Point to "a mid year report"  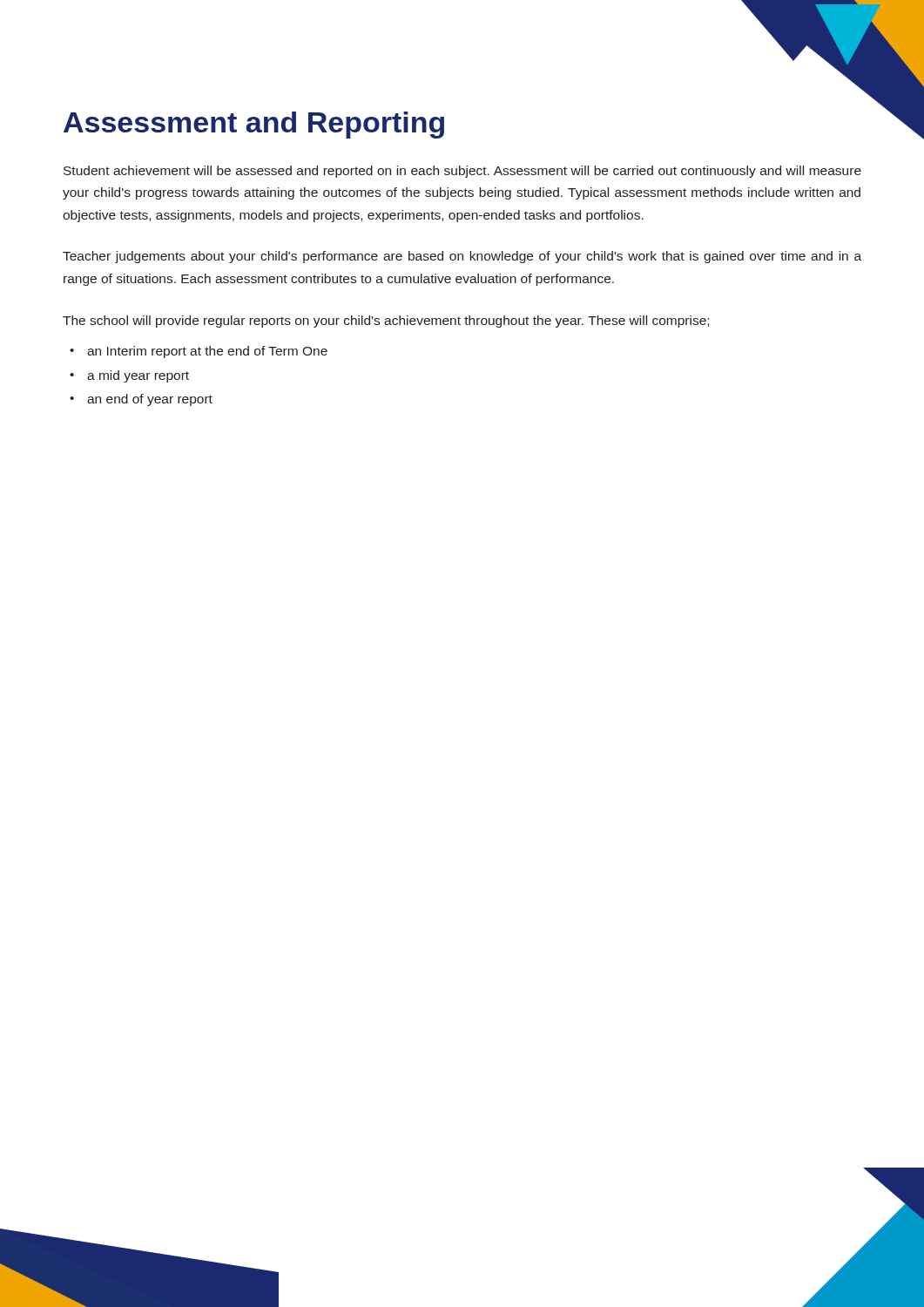(129, 376)
